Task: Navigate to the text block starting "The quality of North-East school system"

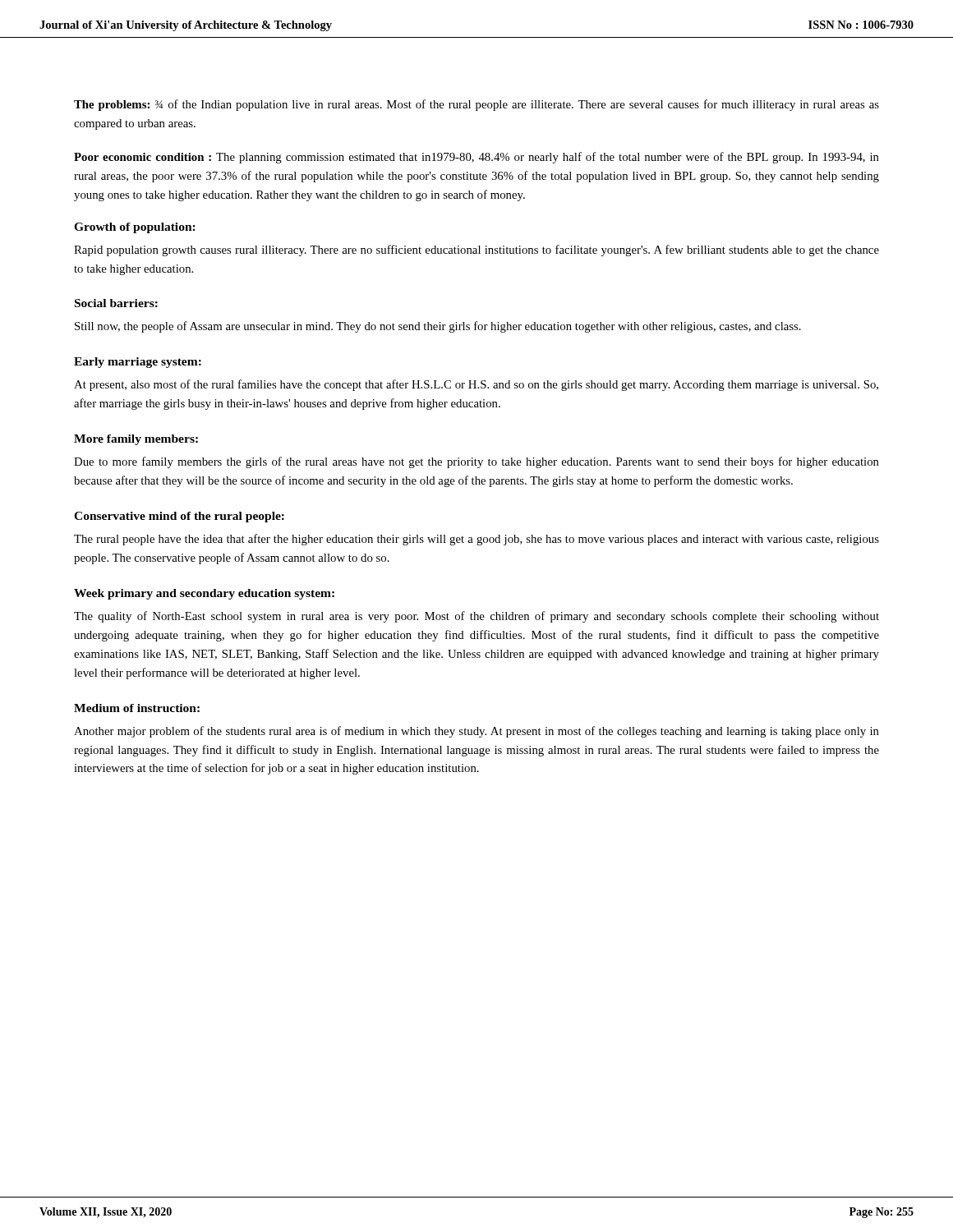Action: [476, 644]
